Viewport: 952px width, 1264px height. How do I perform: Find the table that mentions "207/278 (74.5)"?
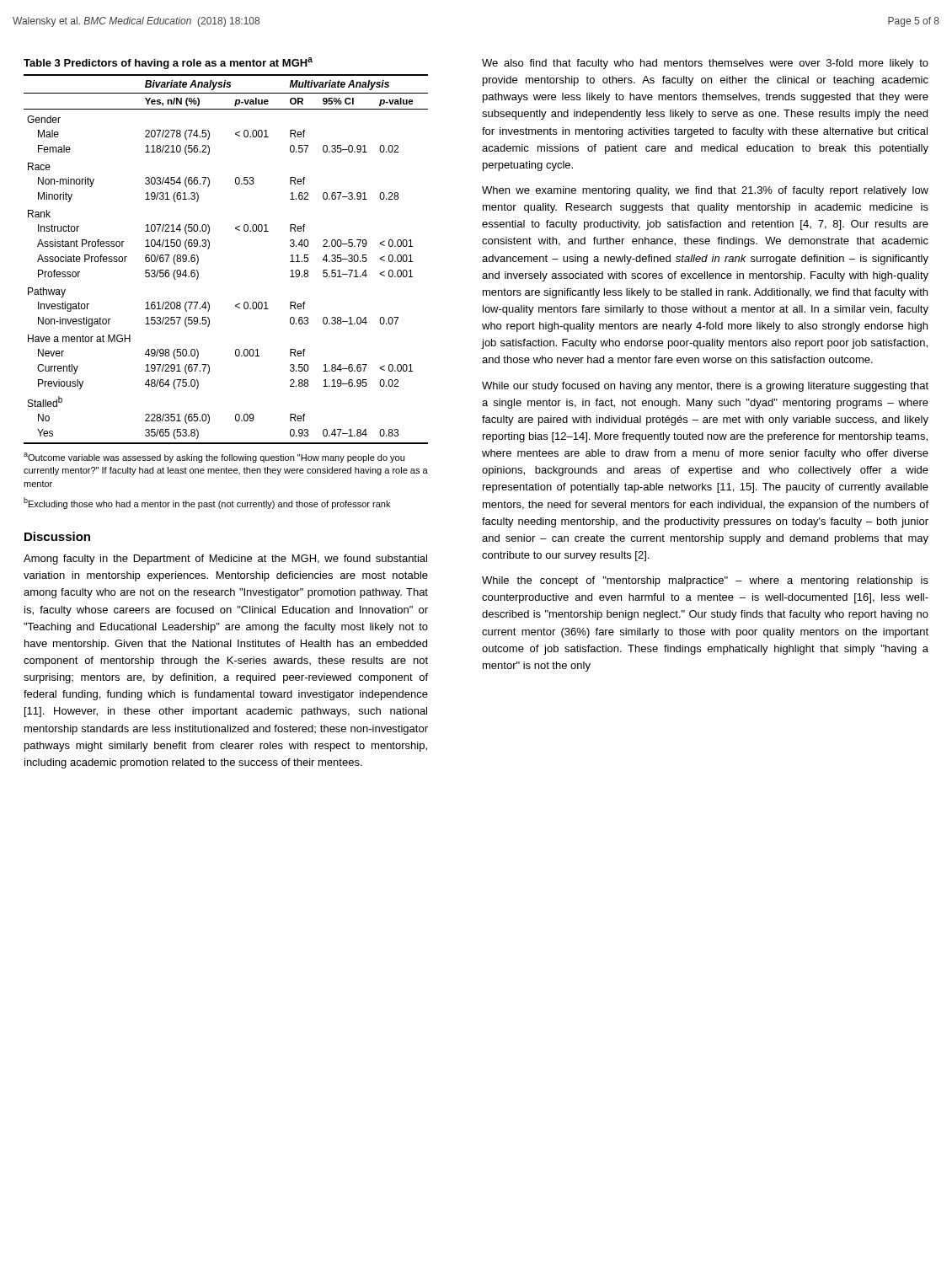tap(226, 250)
